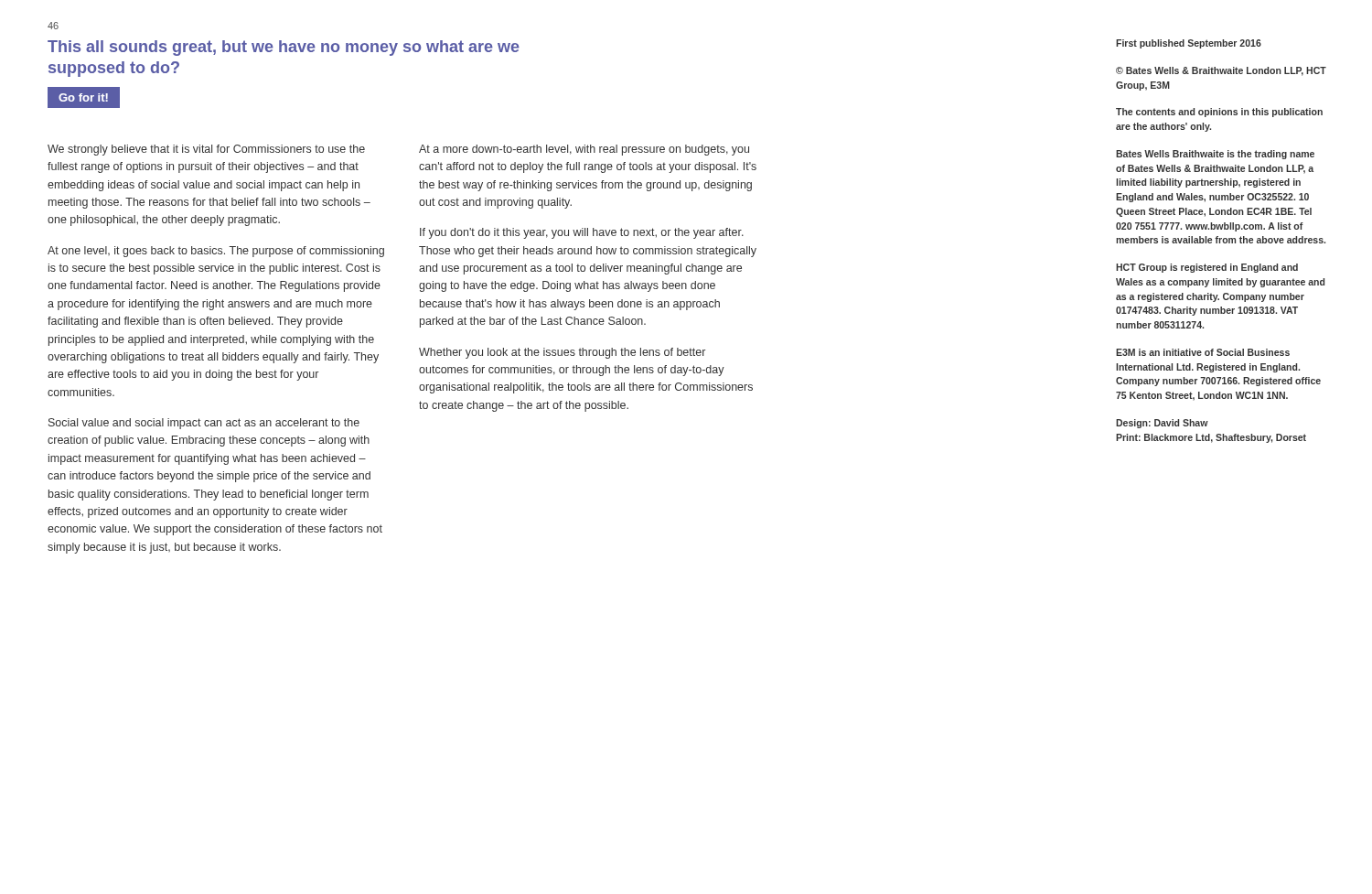Select the text block containing "Design: David Shaw Print: Blackmore Ltd,"

[x=1211, y=430]
